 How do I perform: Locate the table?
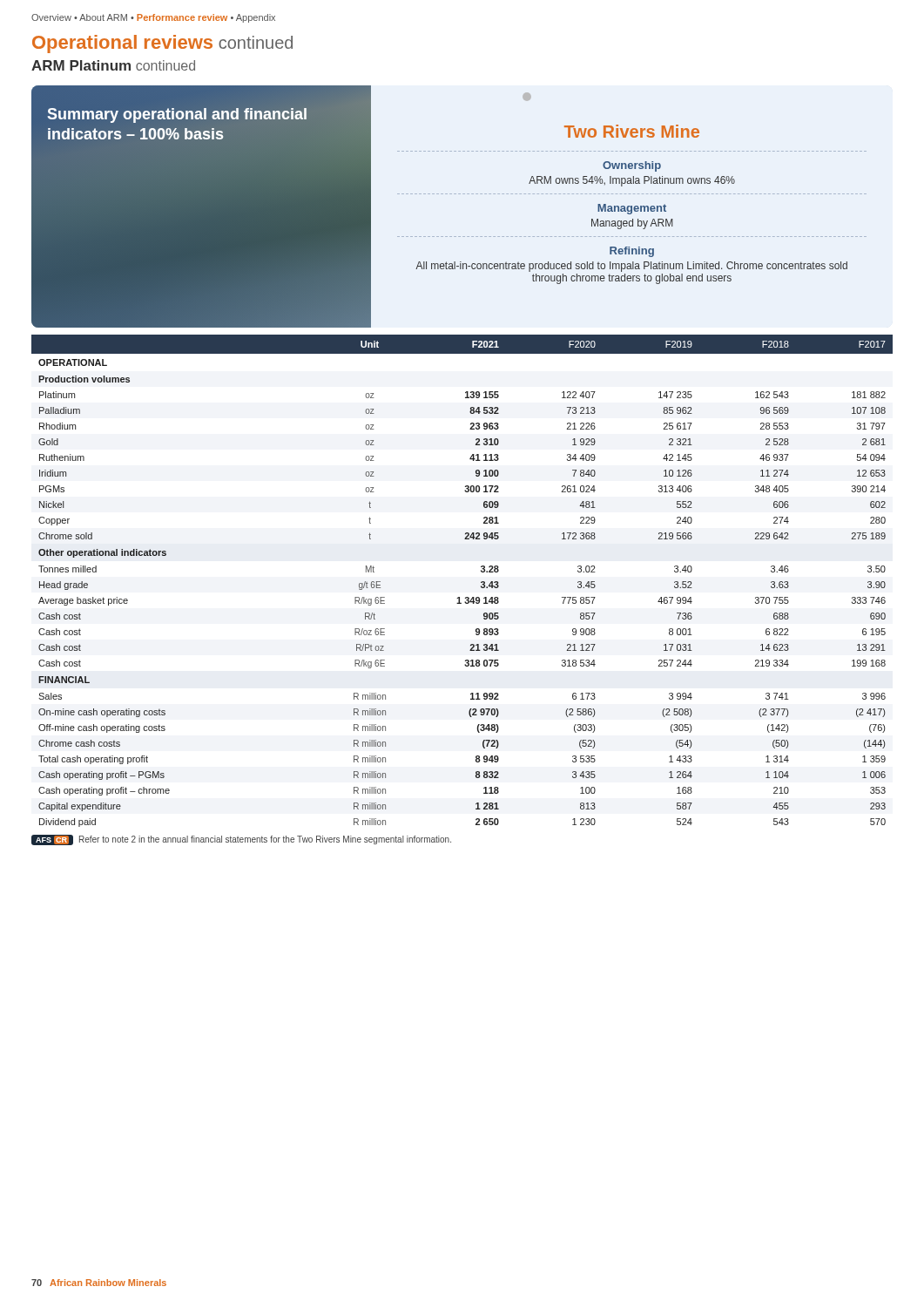[462, 582]
